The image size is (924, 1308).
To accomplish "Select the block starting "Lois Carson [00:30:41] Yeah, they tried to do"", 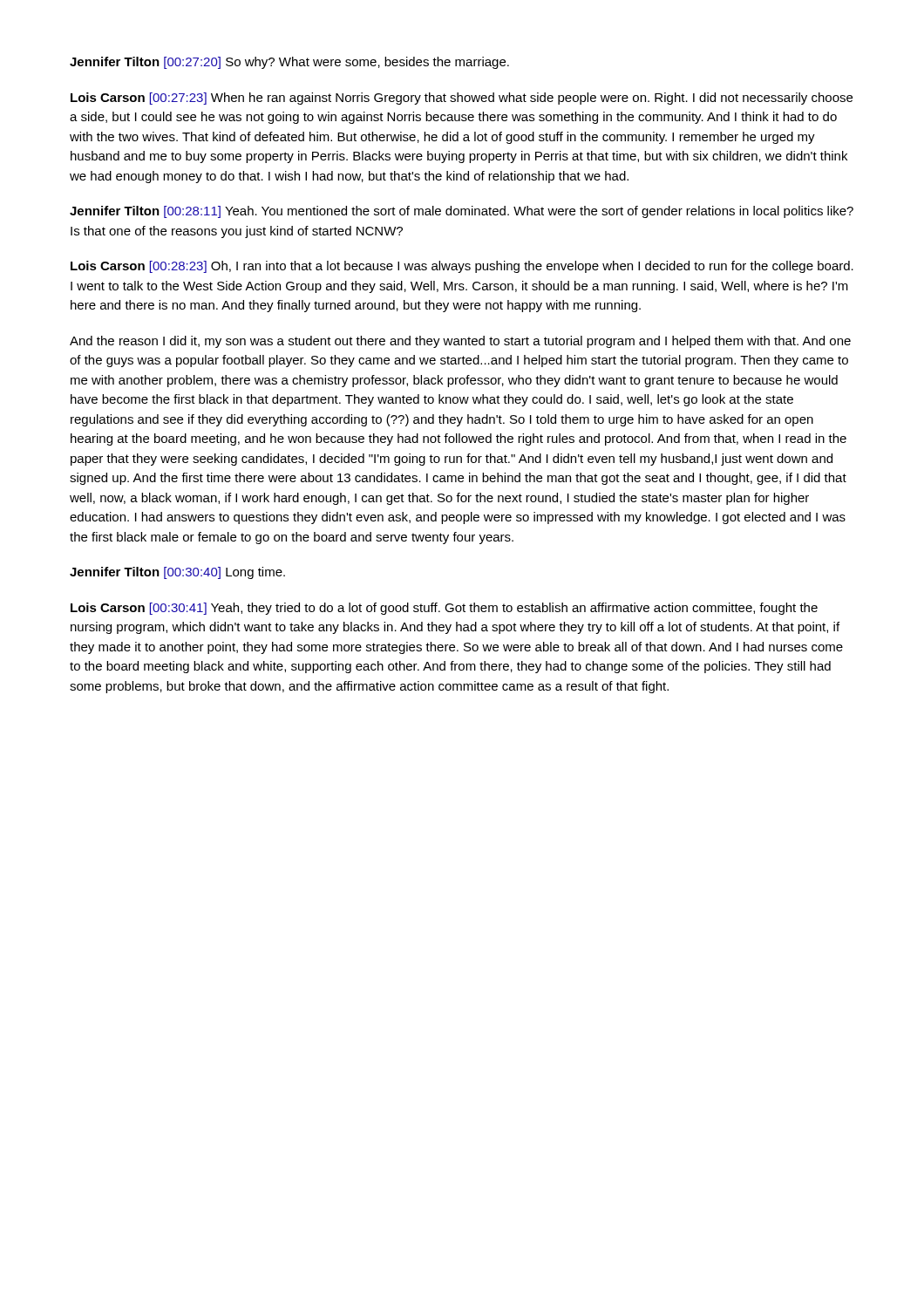I will pos(456,646).
